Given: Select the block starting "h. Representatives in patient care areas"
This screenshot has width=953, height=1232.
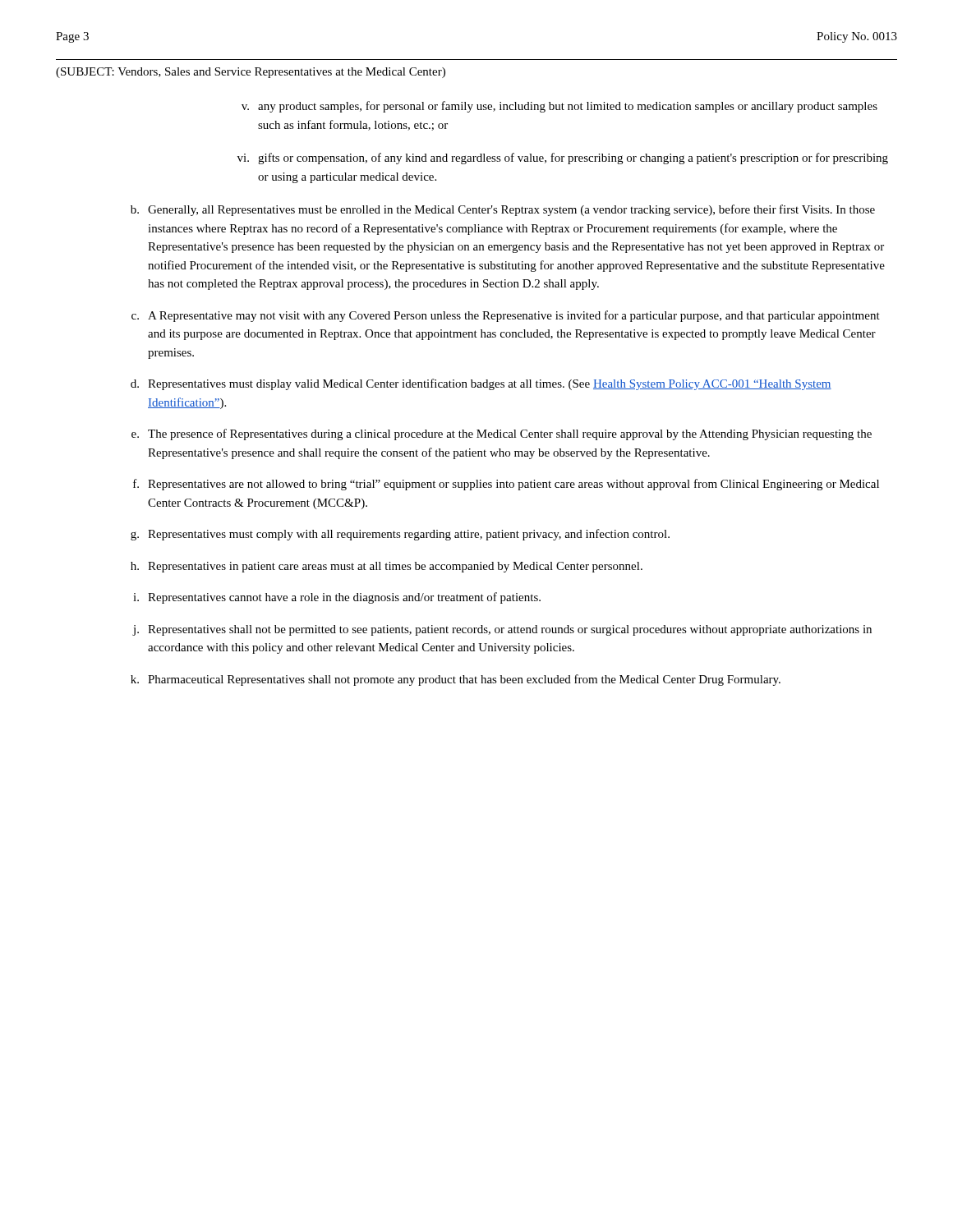Looking at the screenshot, I should 504,566.
